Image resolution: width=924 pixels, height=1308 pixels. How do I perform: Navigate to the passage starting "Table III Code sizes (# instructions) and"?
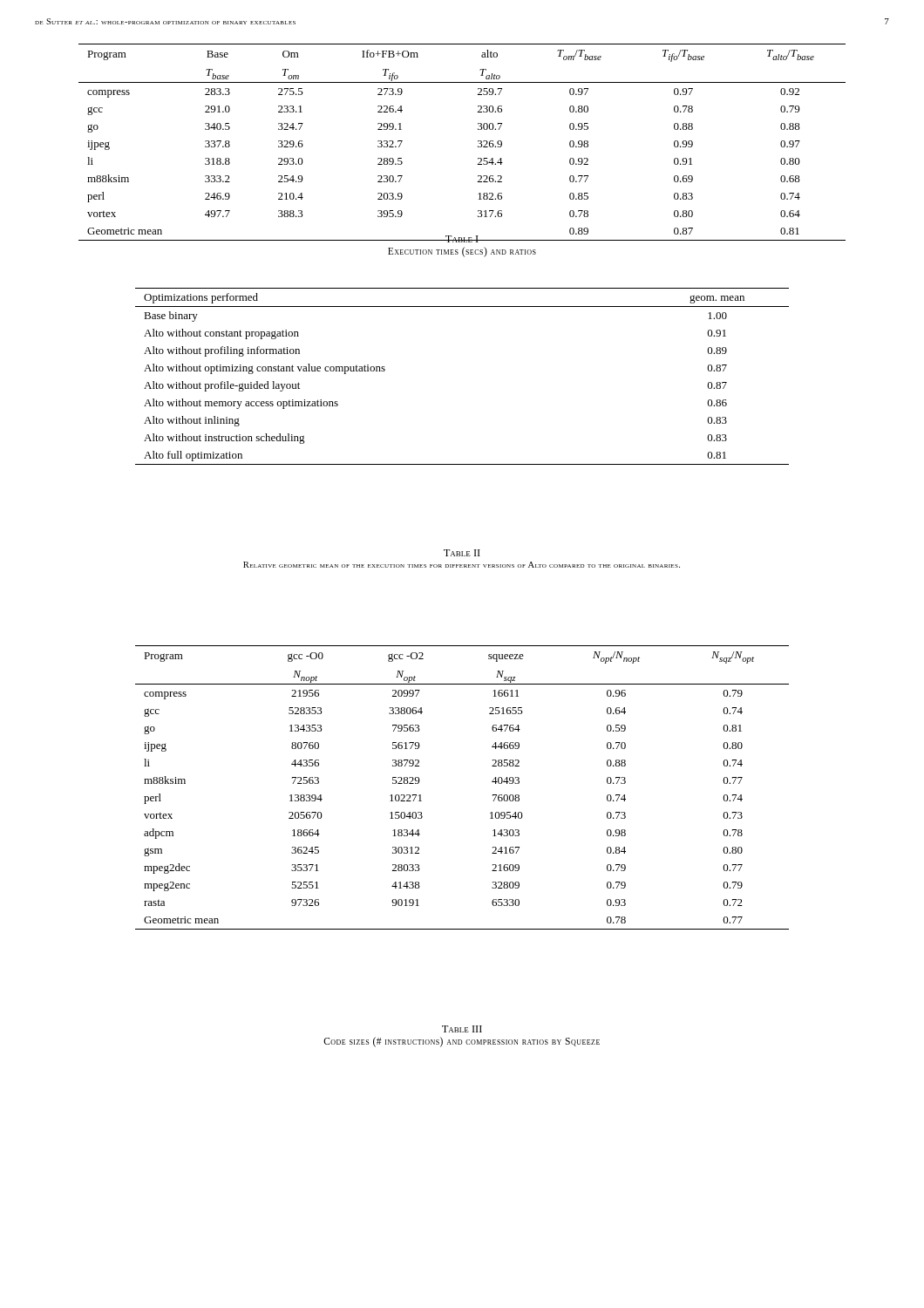click(x=462, y=1035)
